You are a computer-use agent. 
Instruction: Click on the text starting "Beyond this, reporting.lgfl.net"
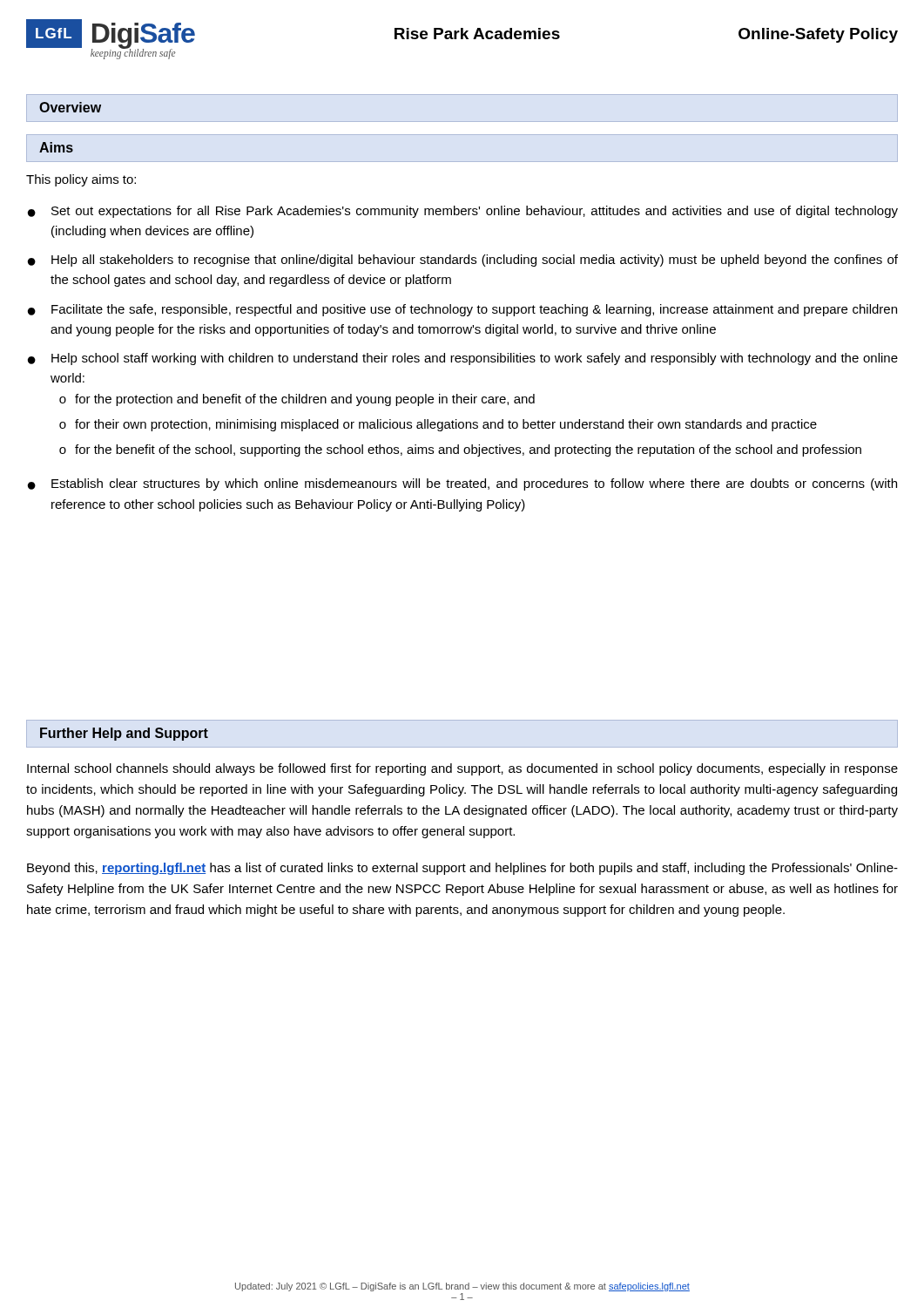(462, 888)
